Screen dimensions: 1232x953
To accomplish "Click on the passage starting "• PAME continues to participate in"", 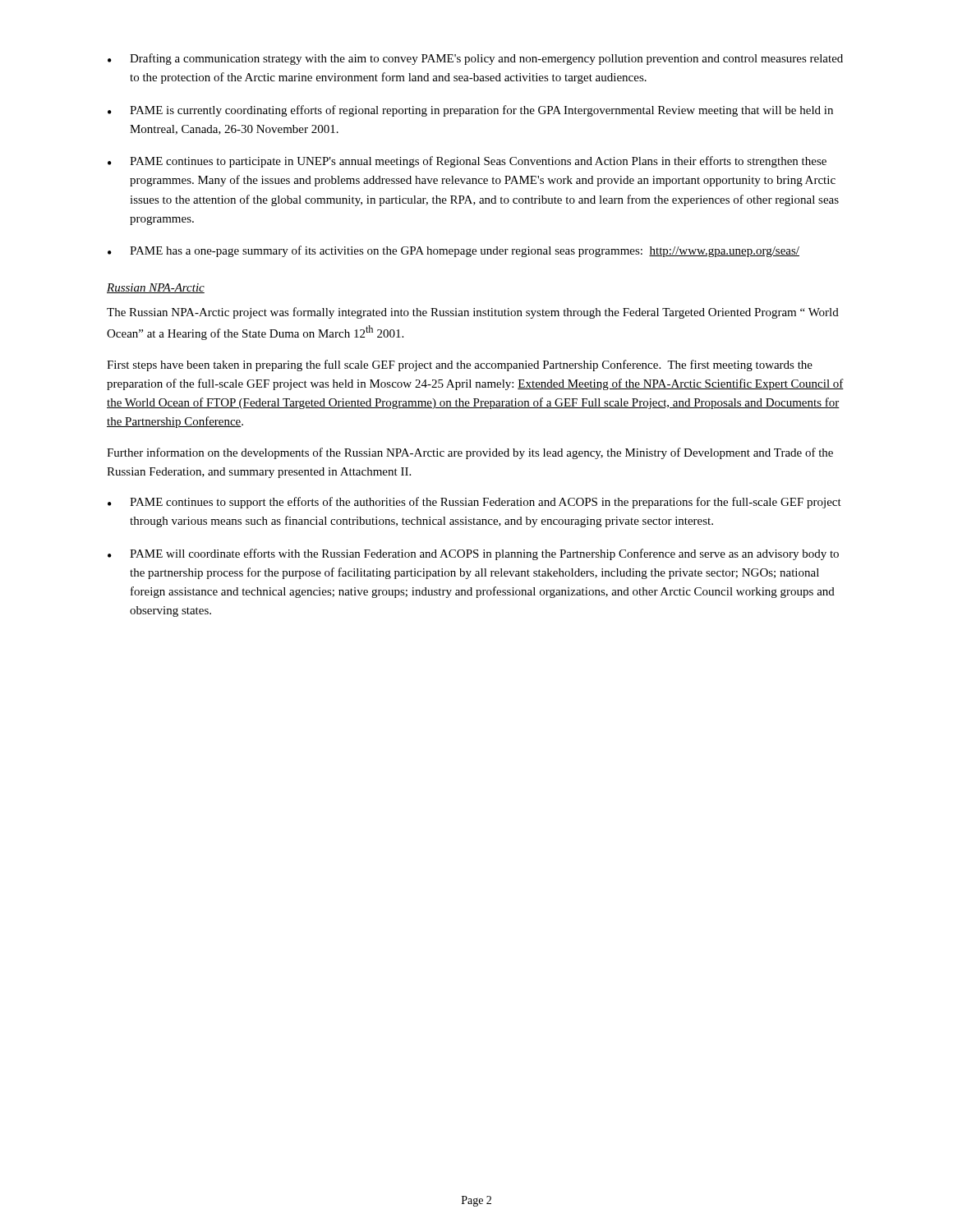I will pos(476,190).
